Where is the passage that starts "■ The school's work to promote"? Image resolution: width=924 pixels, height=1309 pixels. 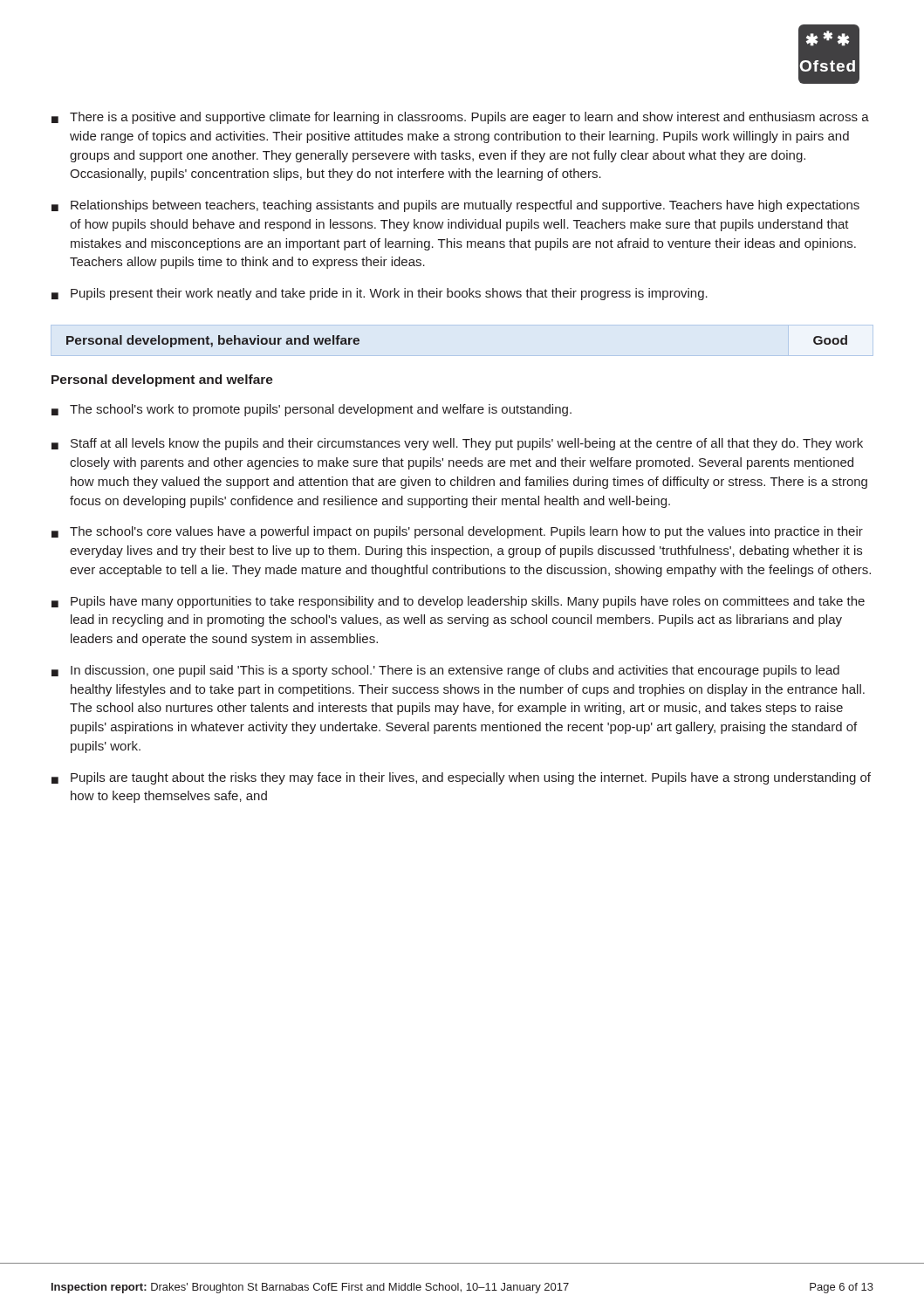point(462,411)
